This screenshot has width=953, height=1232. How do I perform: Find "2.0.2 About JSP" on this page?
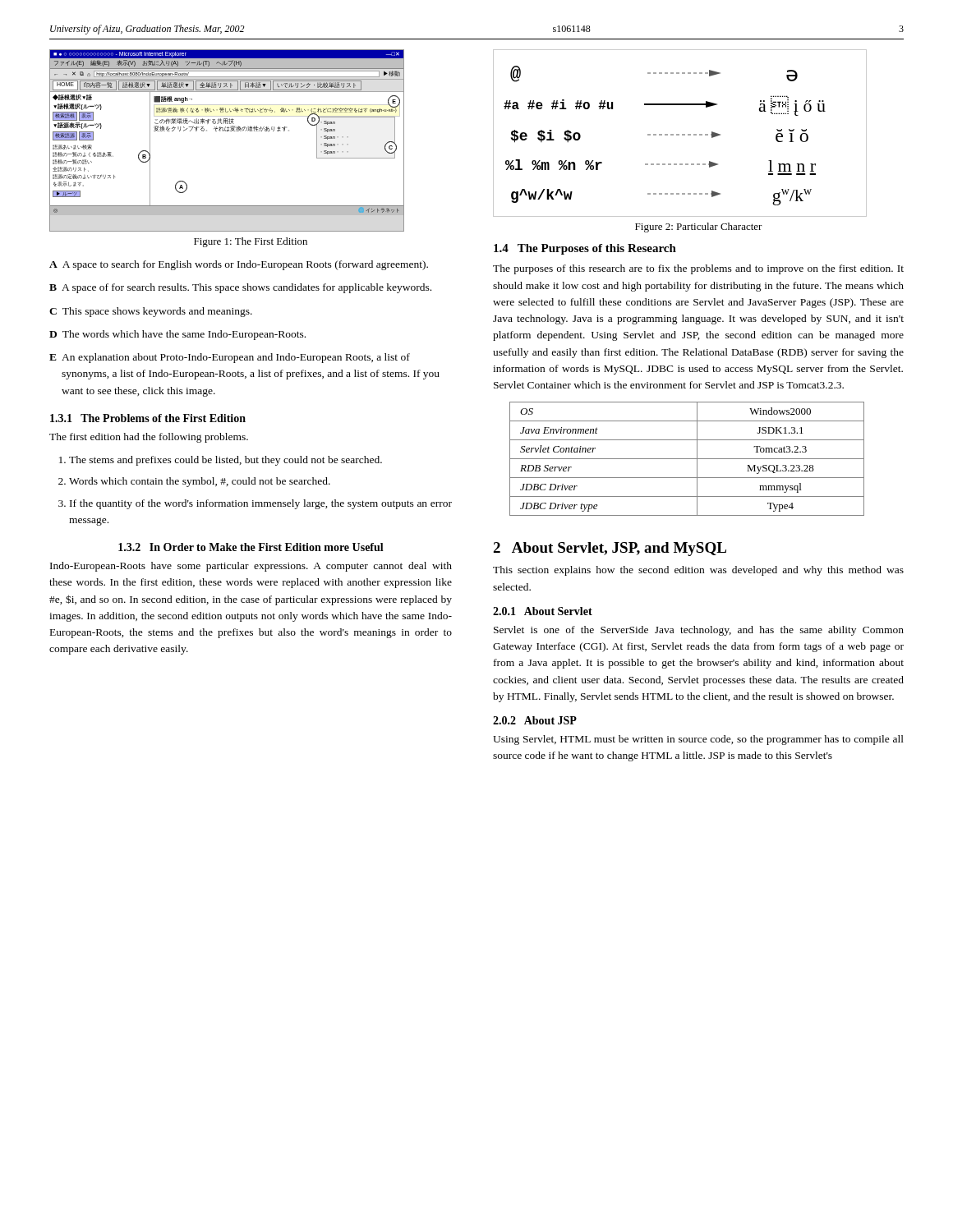(x=535, y=721)
